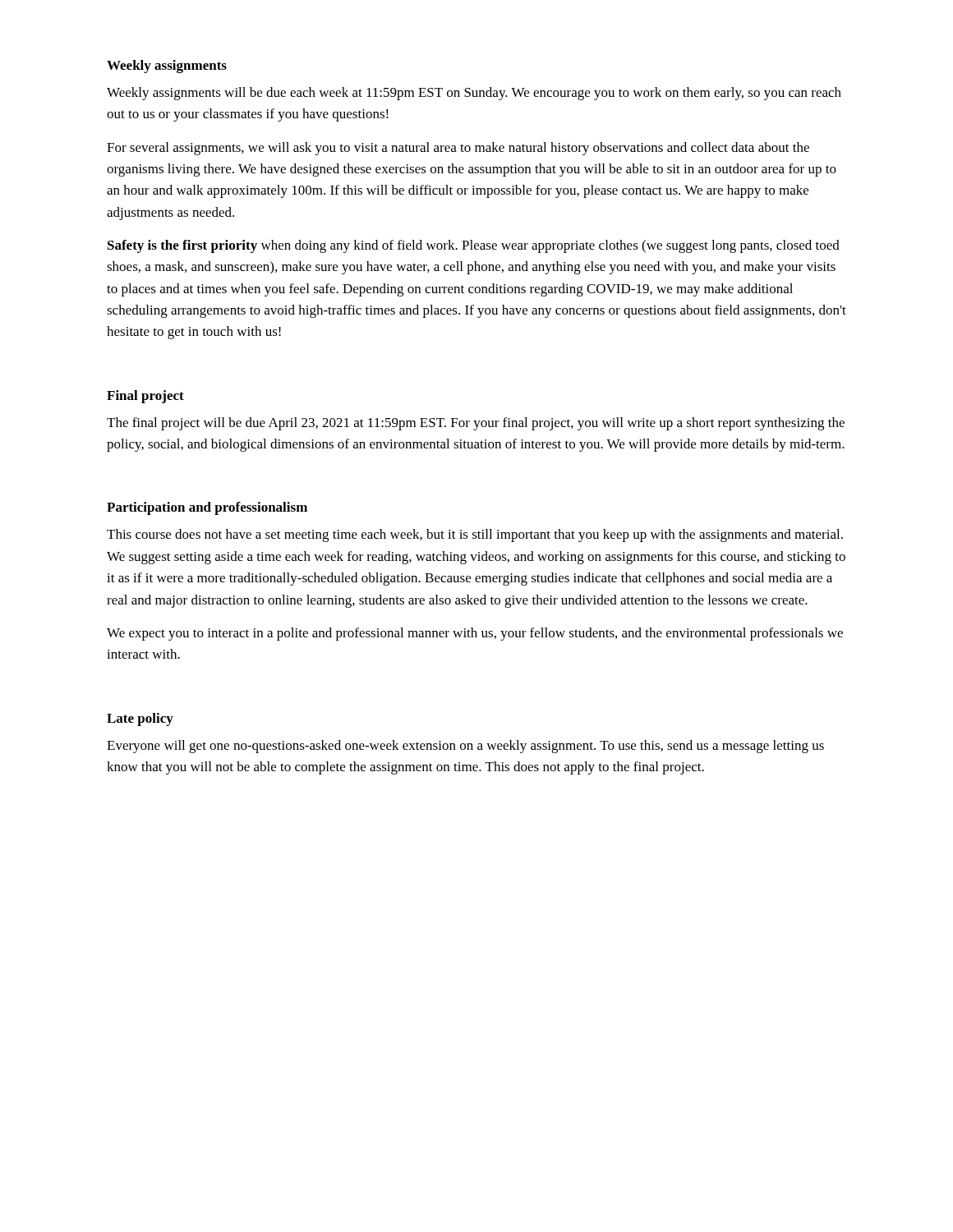Image resolution: width=953 pixels, height=1232 pixels.
Task: Click on the text block starting "Safety is the first priority when doing any"
Action: 476,288
